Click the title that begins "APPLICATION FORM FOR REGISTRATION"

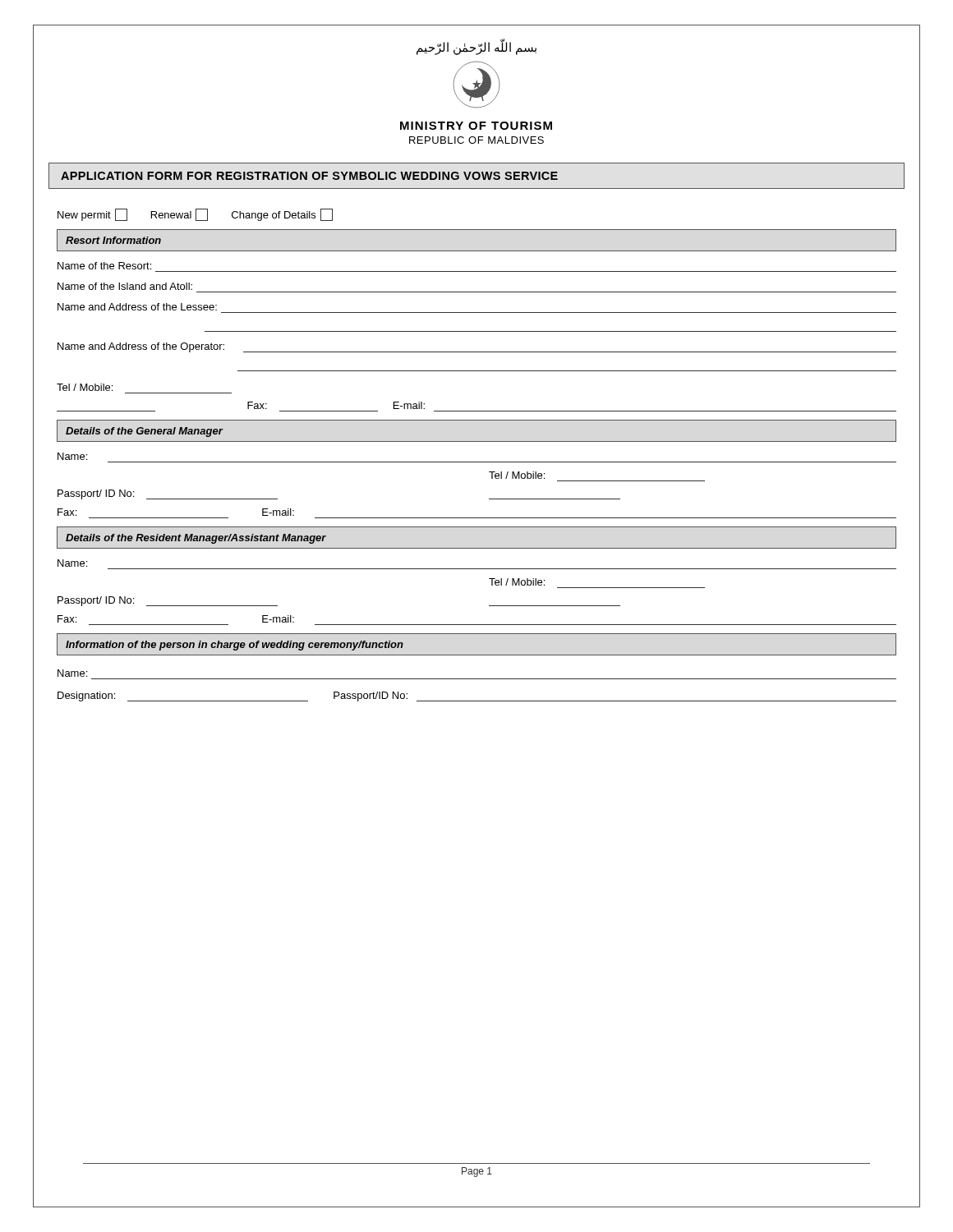309,176
